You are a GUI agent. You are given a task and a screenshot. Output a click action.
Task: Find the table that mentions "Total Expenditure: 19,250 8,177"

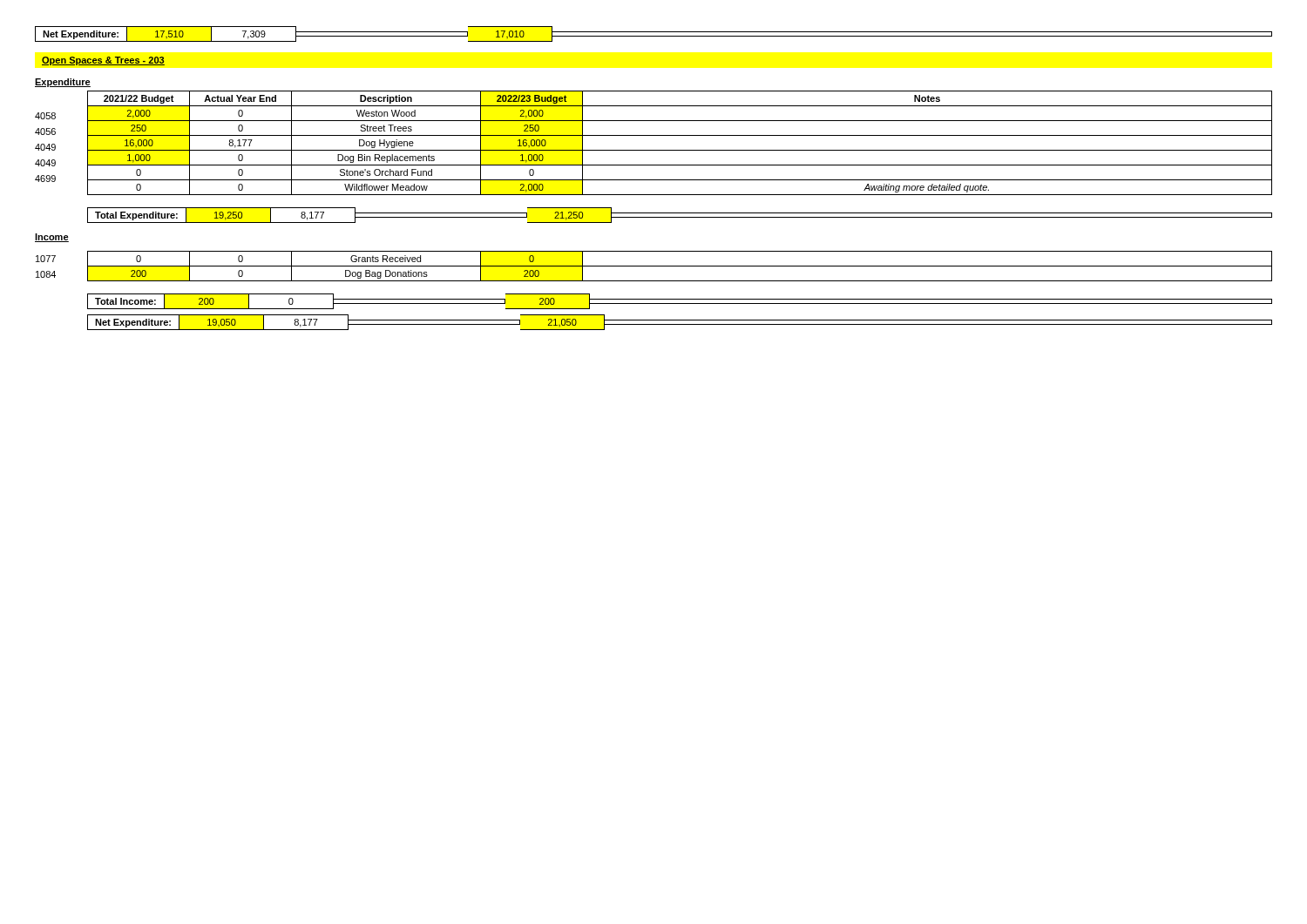[x=680, y=215]
